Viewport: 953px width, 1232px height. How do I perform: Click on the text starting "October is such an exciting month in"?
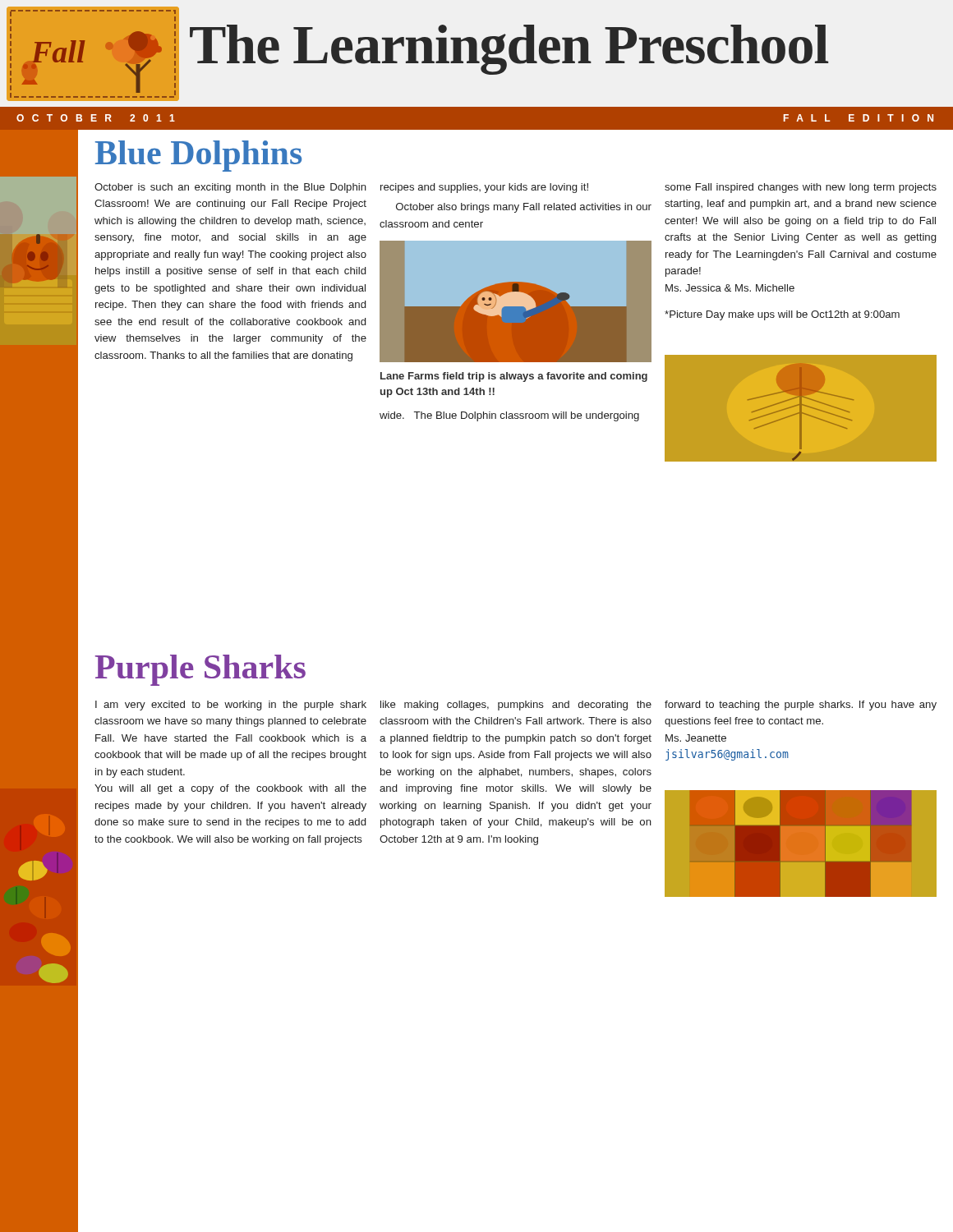point(230,271)
